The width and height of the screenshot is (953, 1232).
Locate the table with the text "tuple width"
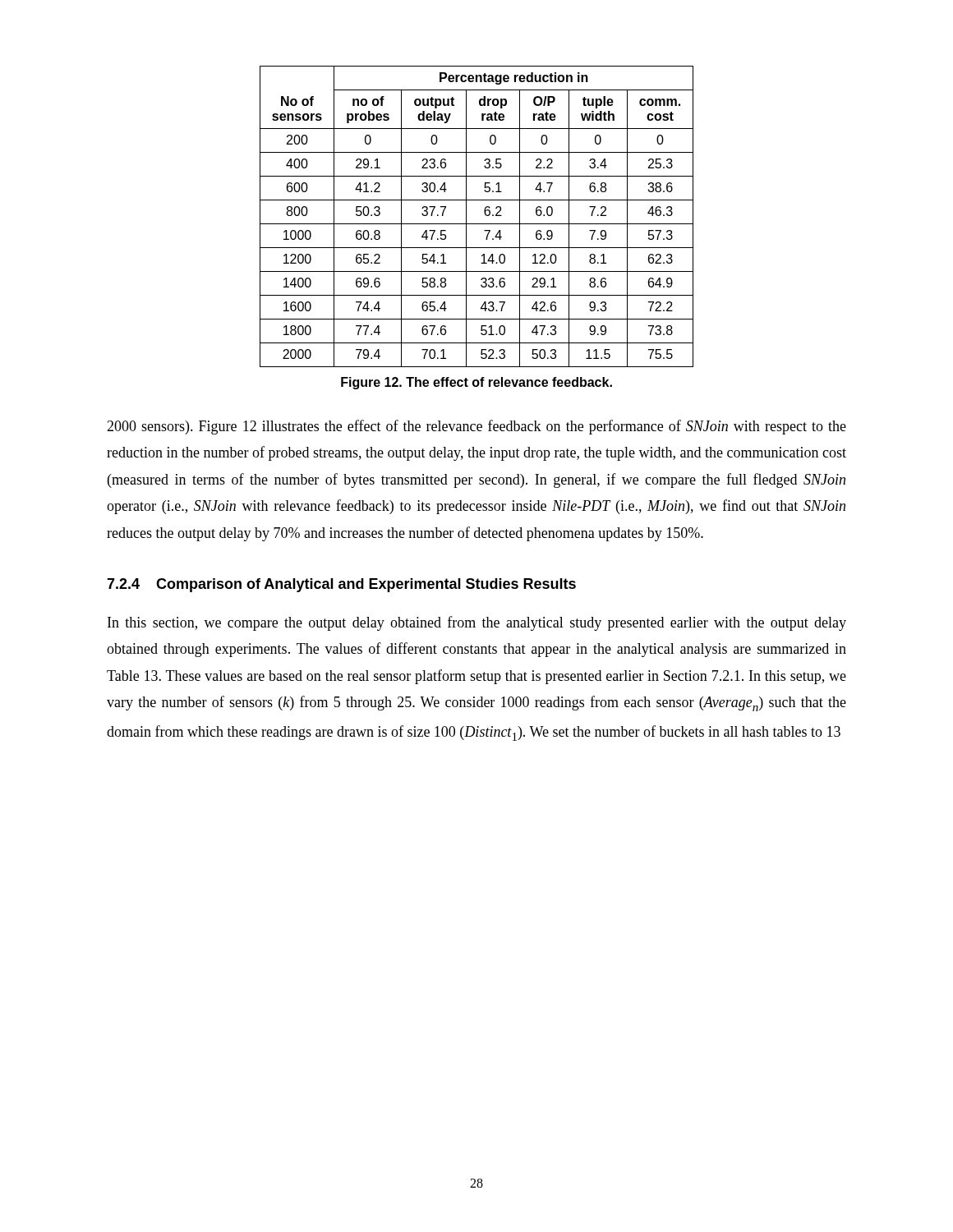[476, 216]
